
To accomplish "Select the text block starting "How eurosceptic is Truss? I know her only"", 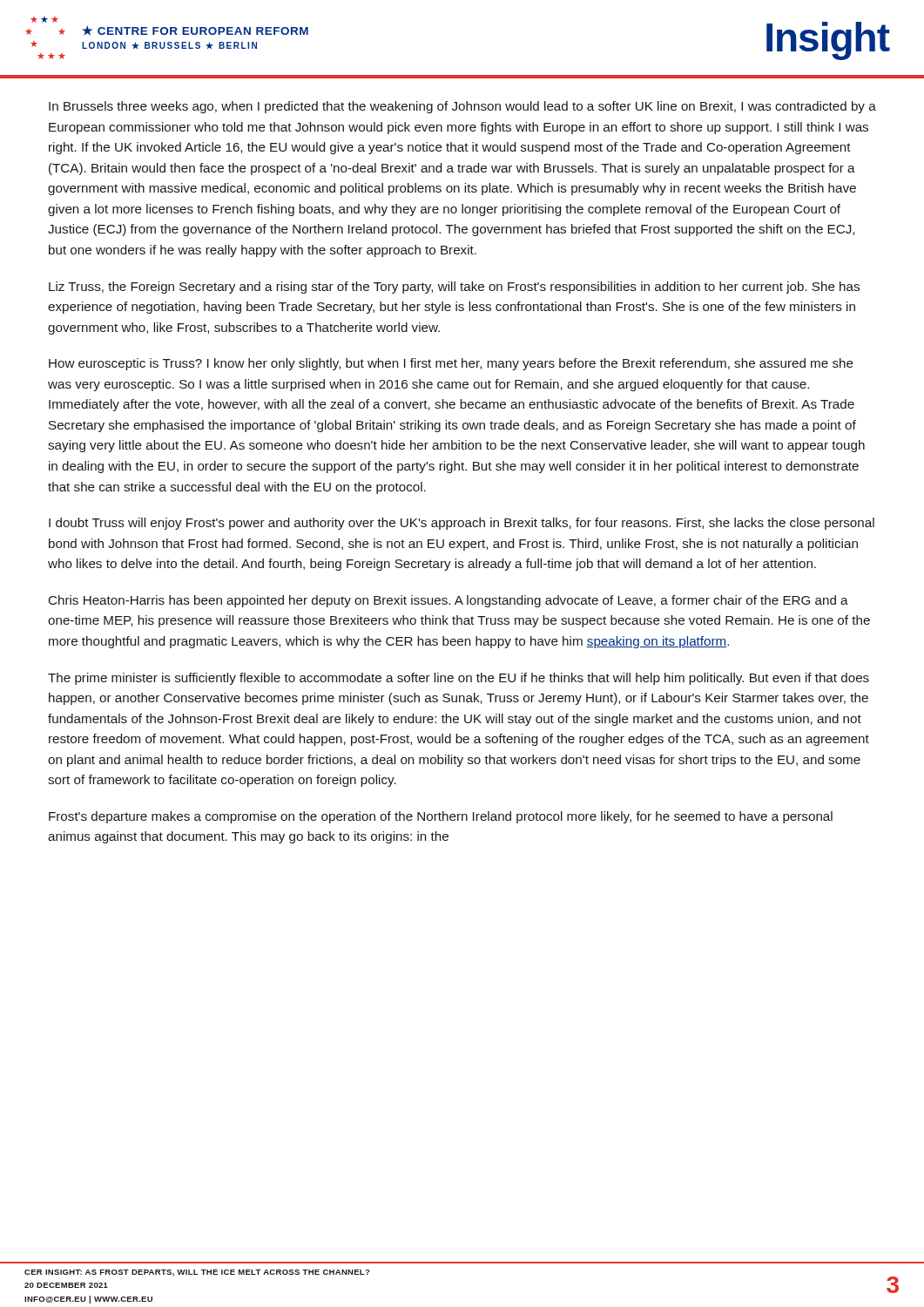I will click(456, 425).
